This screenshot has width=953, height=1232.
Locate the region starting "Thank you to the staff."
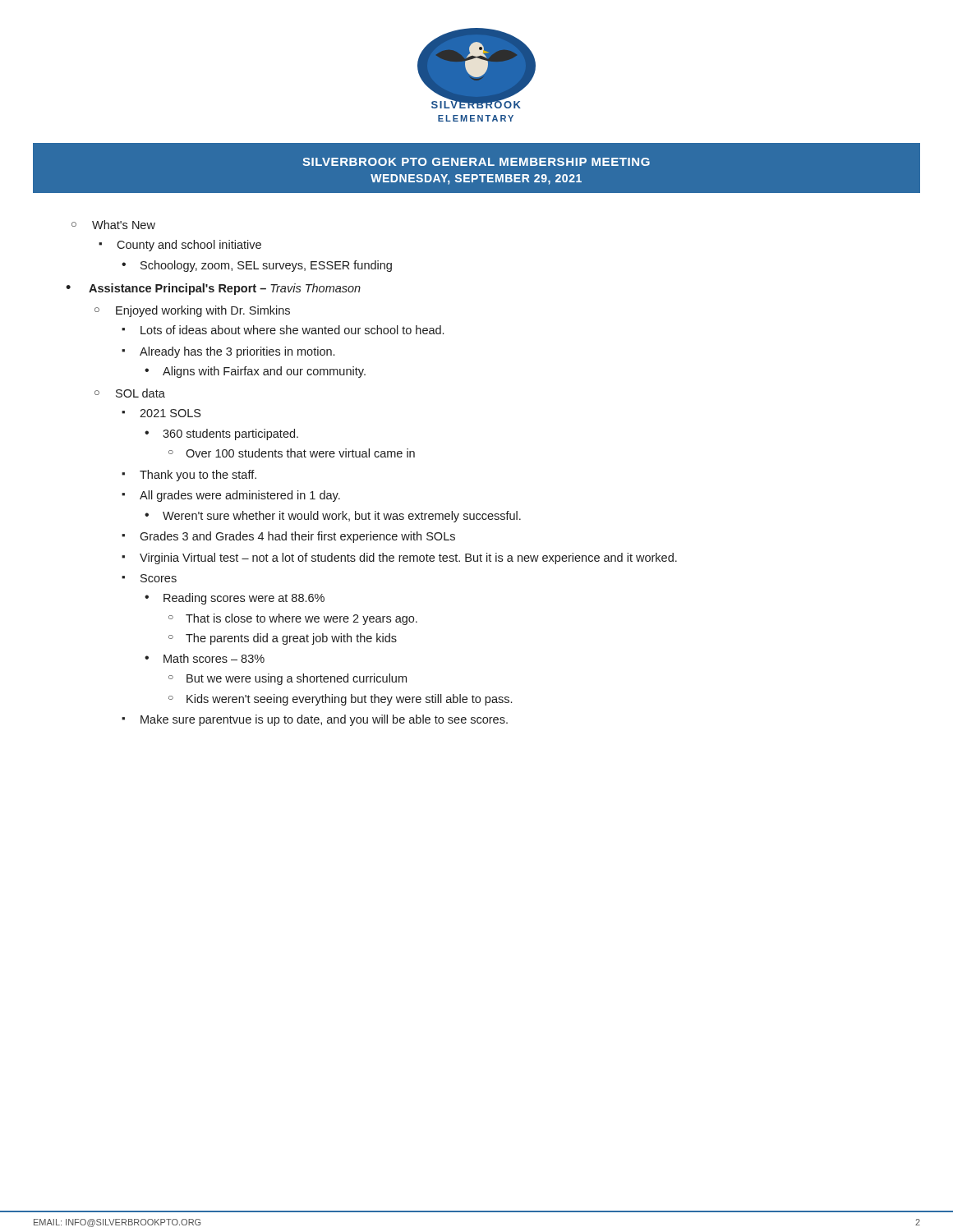point(199,474)
